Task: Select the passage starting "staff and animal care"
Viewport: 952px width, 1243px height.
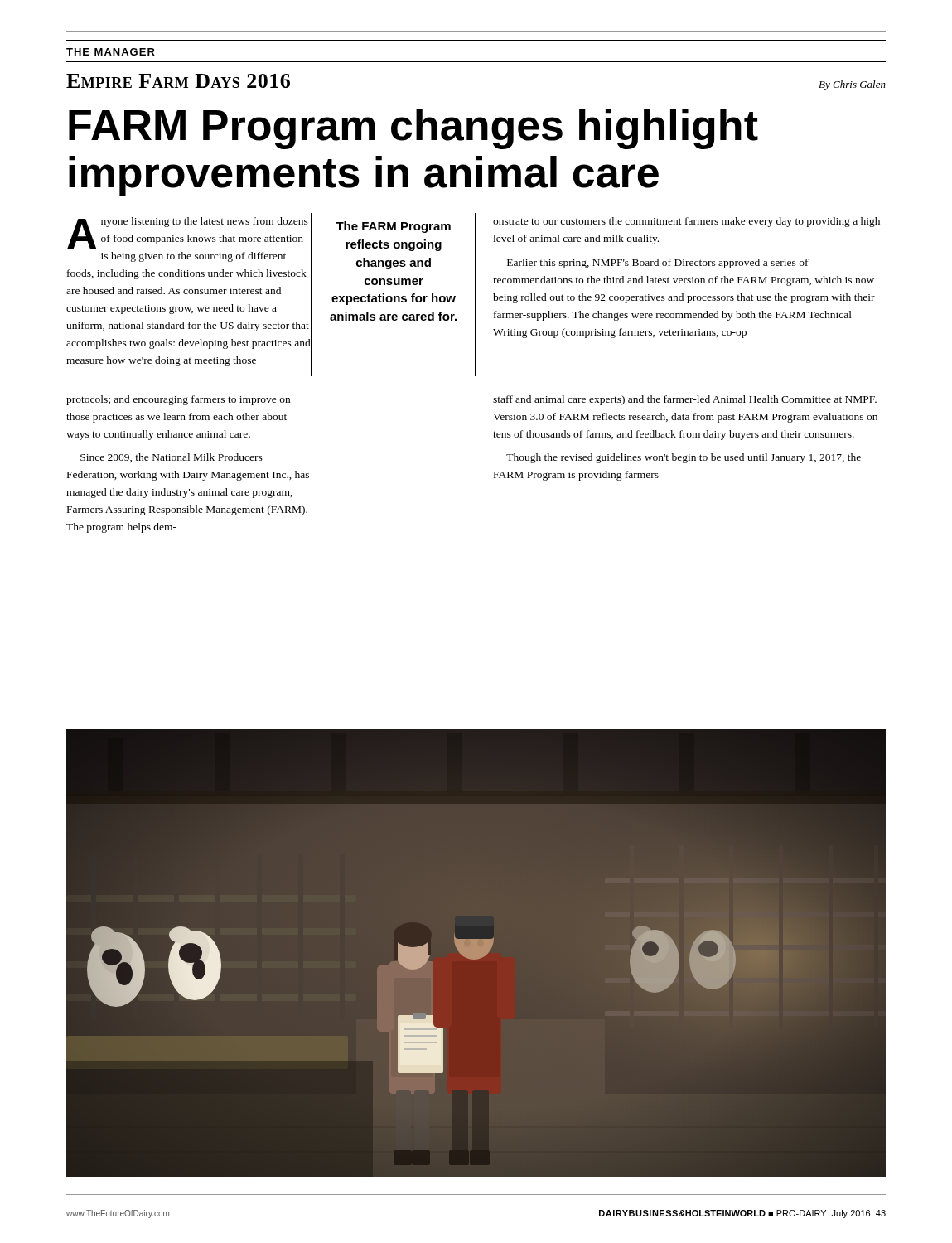Action: [689, 437]
